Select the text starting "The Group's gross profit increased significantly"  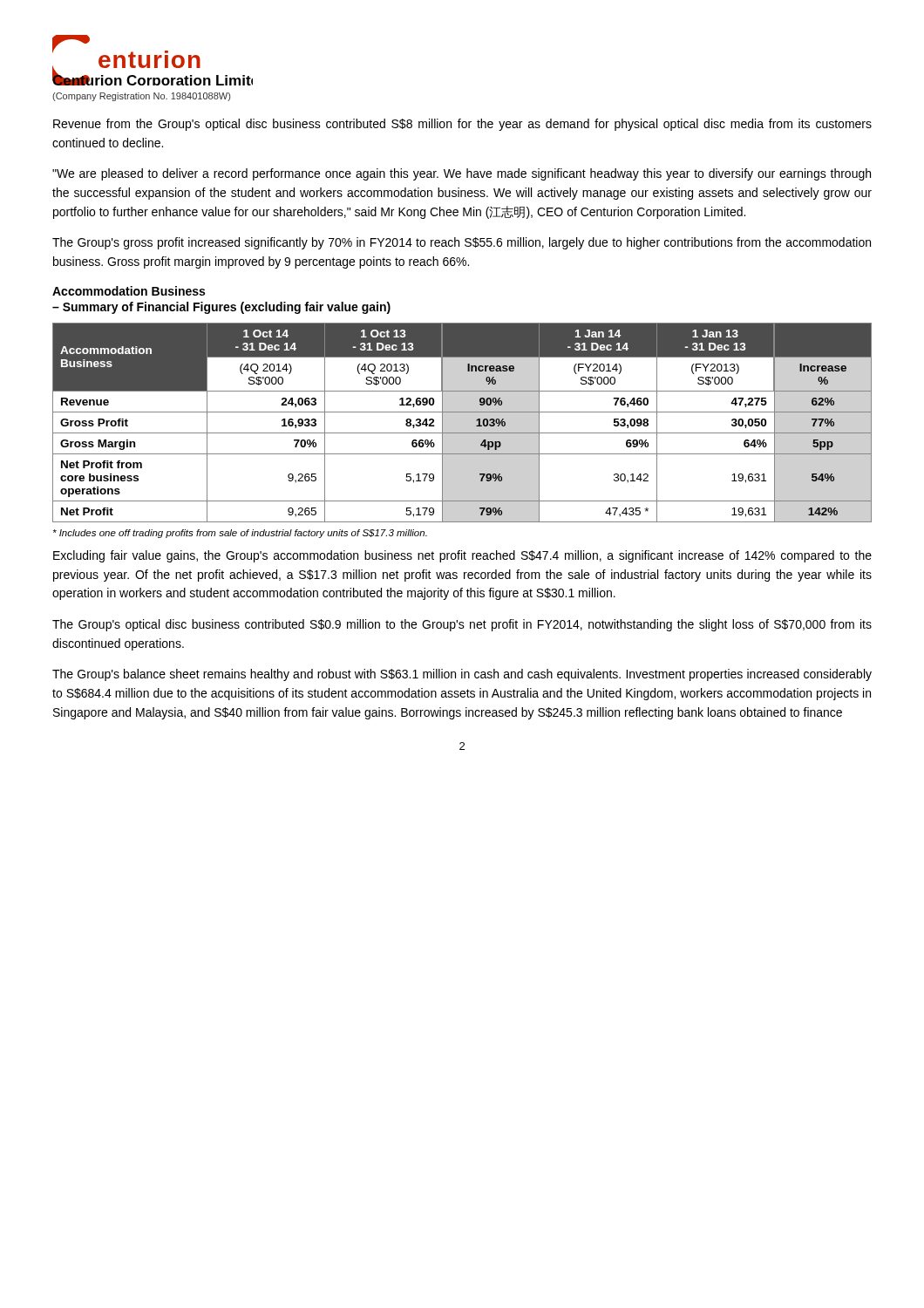tap(462, 252)
